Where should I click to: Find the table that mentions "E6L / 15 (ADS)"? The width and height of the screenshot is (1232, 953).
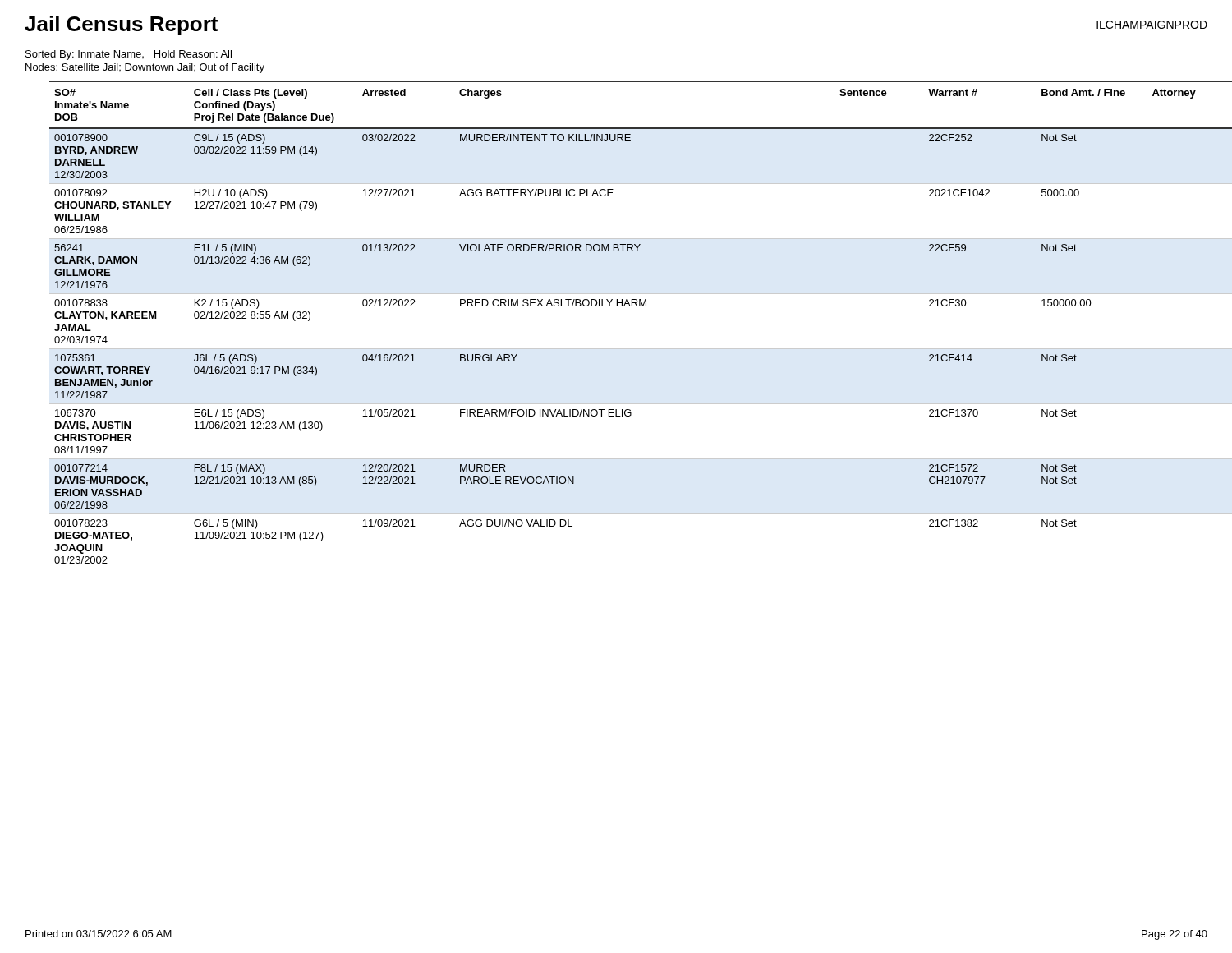click(616, 325)
